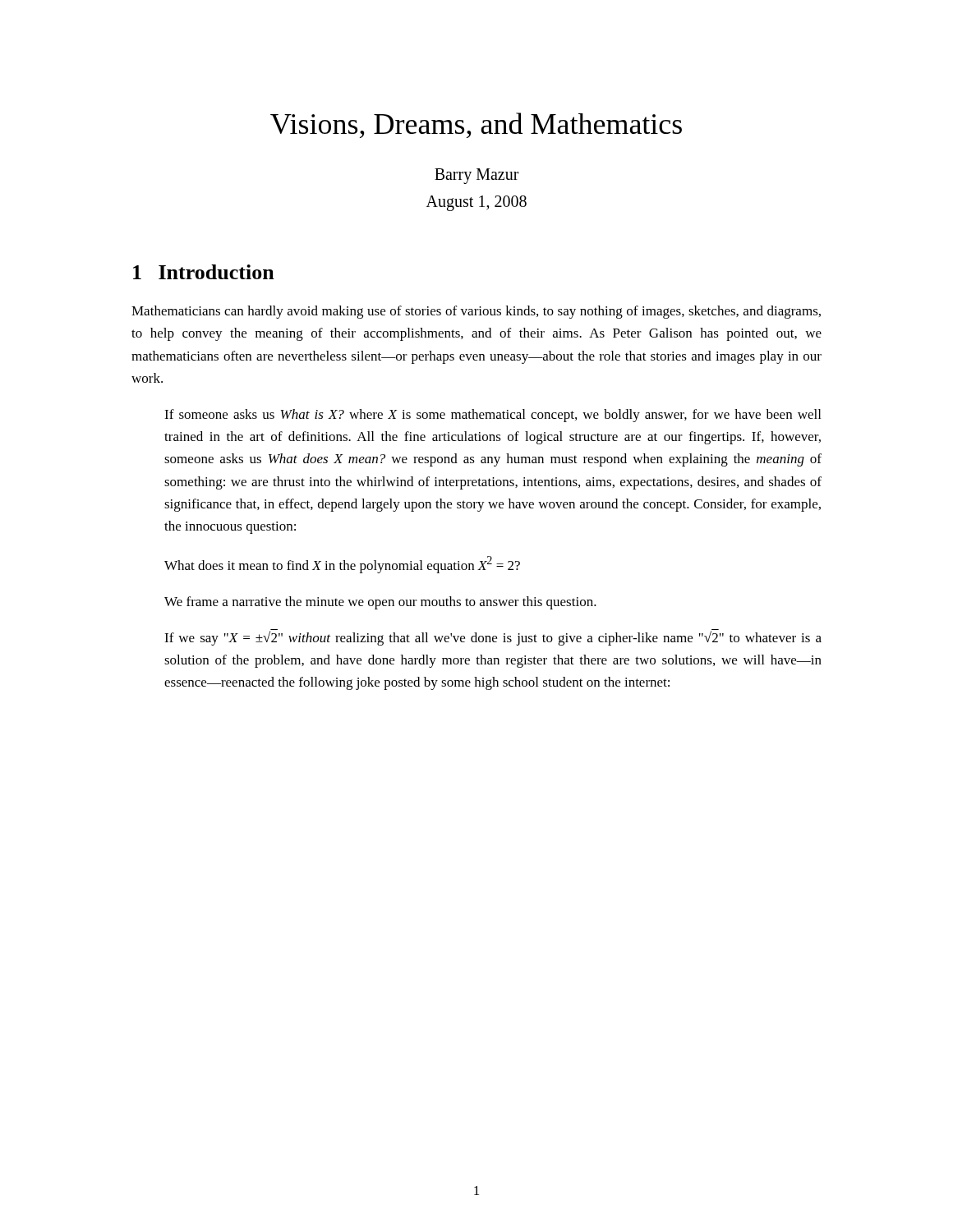Locate the block starting "We frame a narrative the minute"
This screenshot has width=953, height=1232.
pos(493,602)
